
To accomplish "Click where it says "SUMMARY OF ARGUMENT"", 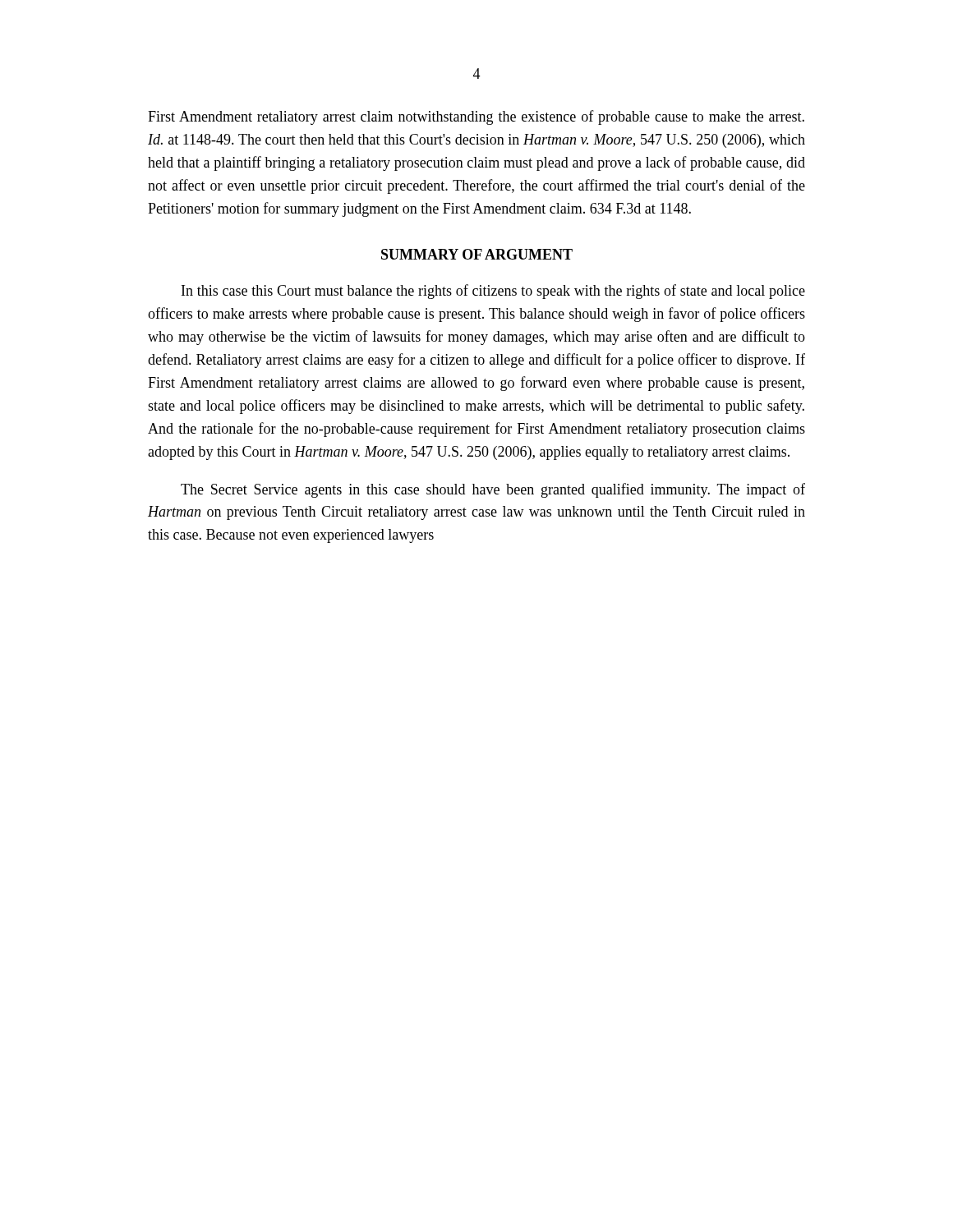I will tap(476, 255).
